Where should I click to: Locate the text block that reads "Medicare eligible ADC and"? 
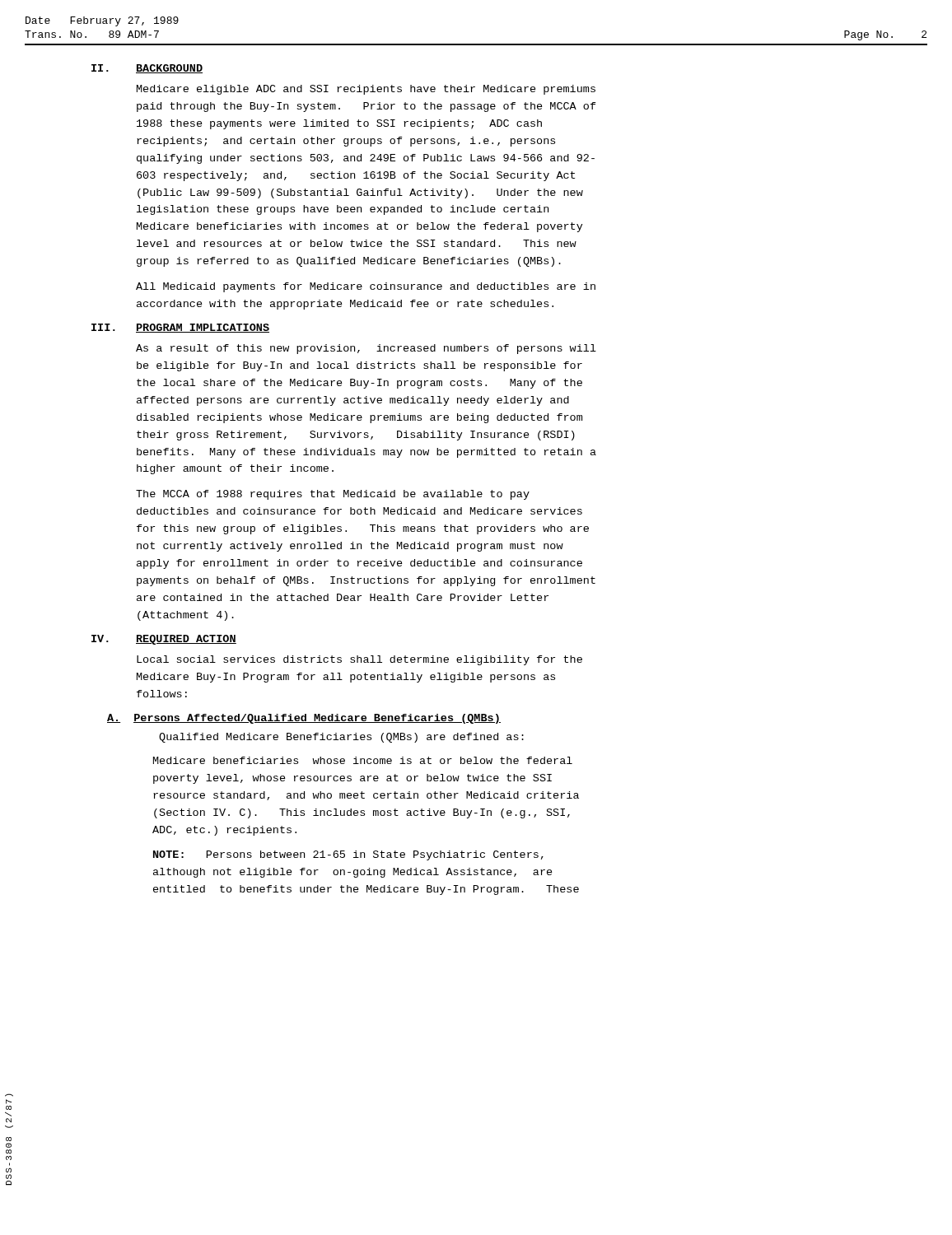click(366, 175)
